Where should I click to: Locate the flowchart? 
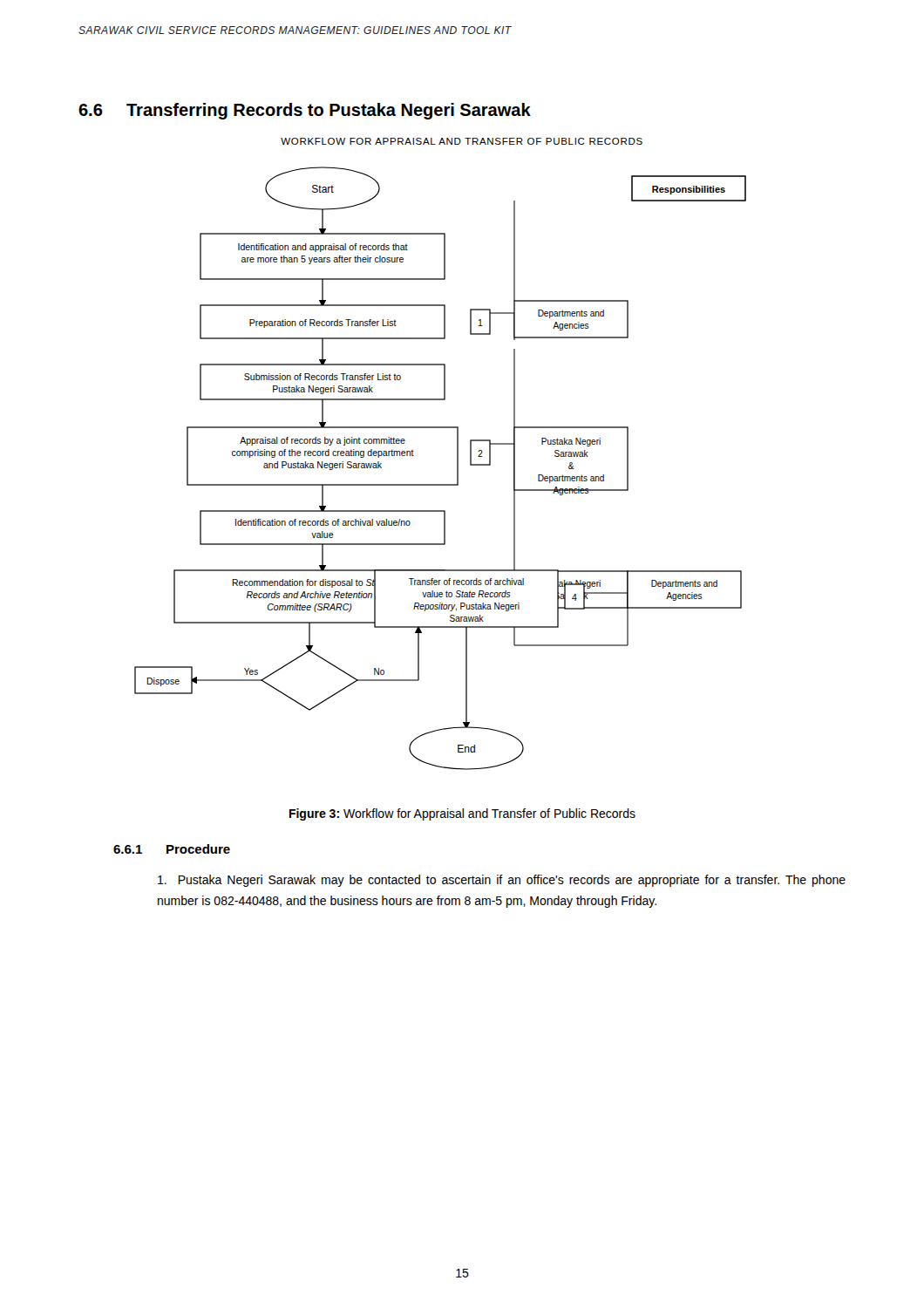tap(462, 477)
